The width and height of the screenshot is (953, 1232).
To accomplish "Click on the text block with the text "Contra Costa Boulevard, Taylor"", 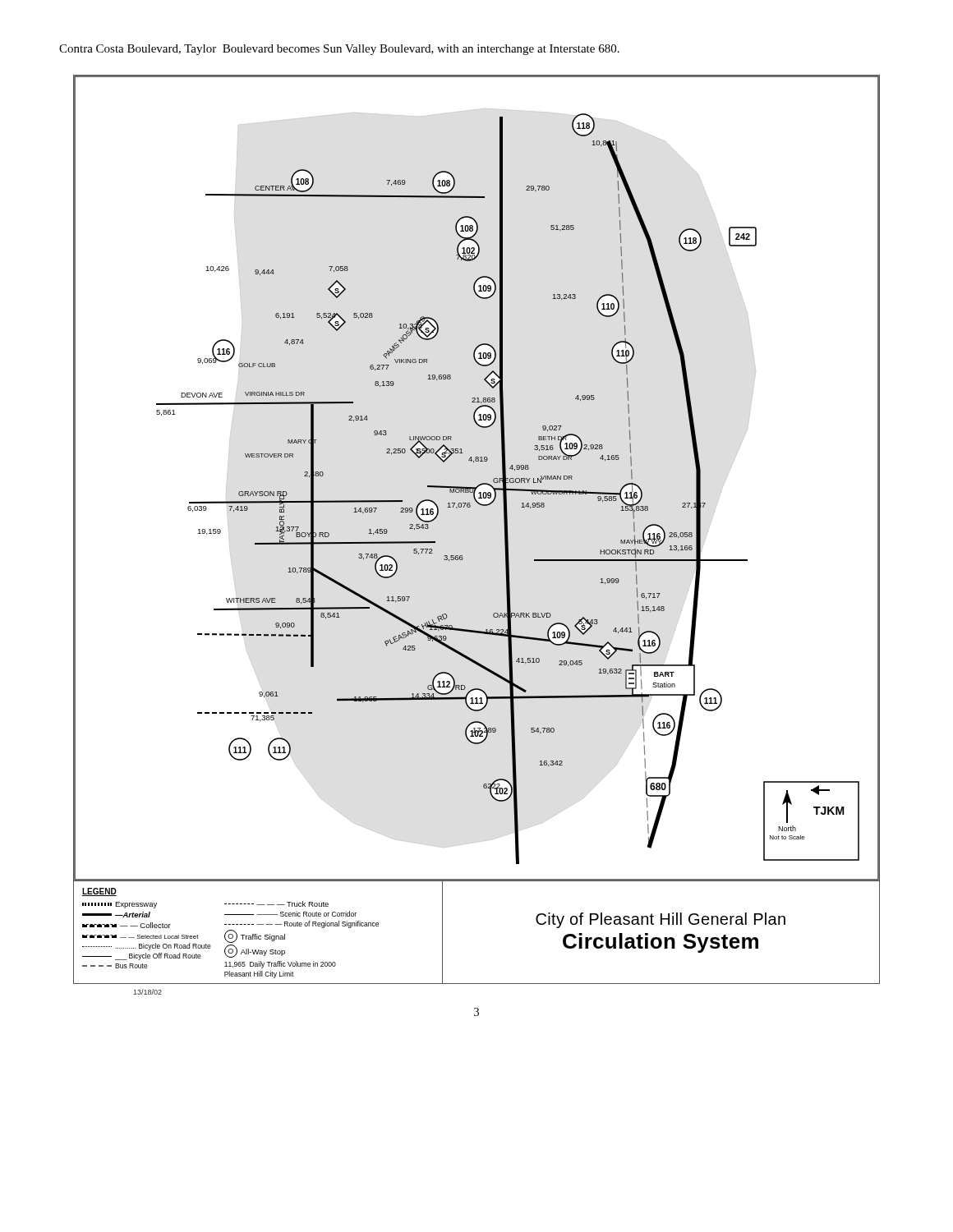I will point(339,48).
